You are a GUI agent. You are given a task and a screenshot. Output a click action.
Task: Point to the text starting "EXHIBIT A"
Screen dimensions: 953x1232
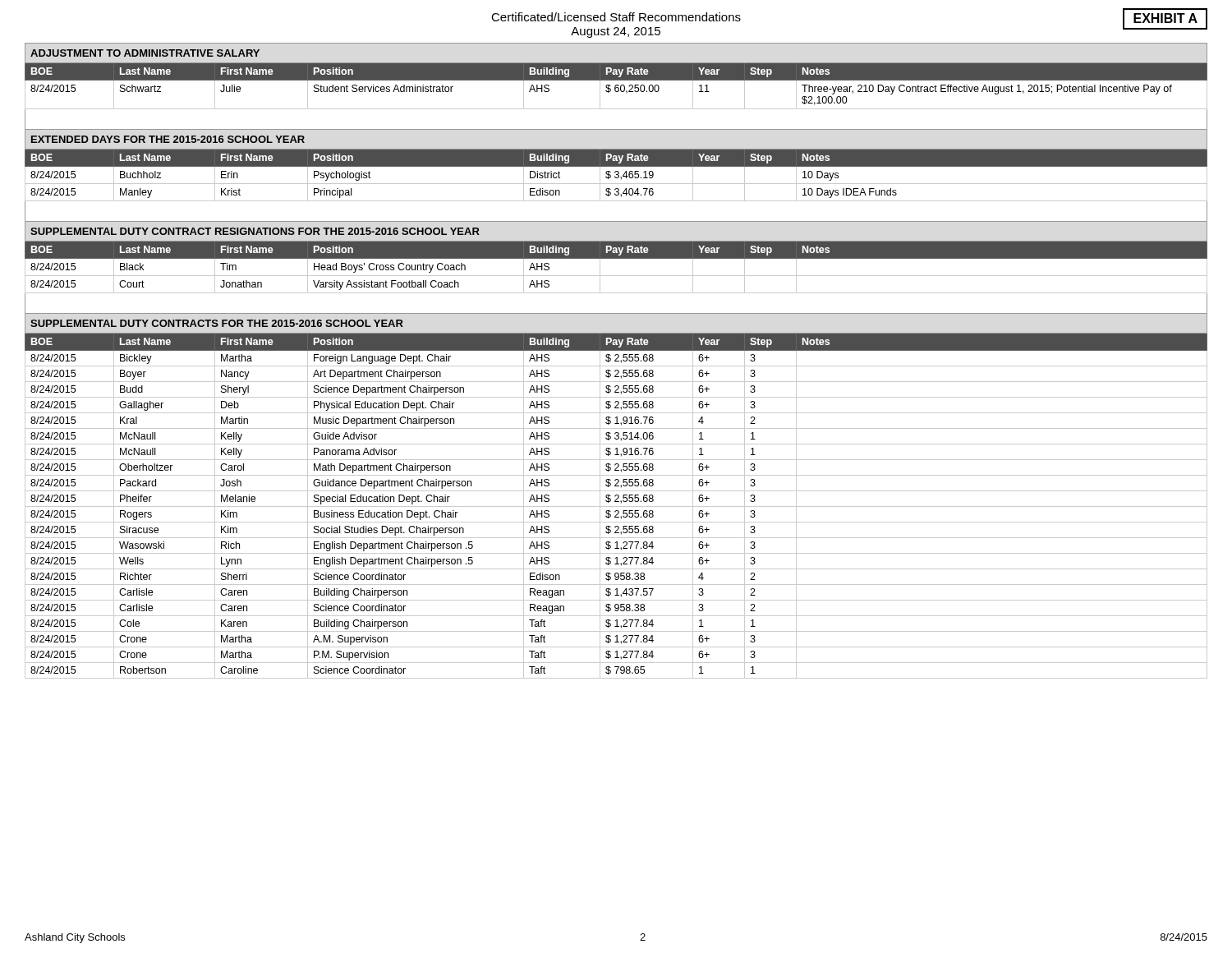(1165, 18)
